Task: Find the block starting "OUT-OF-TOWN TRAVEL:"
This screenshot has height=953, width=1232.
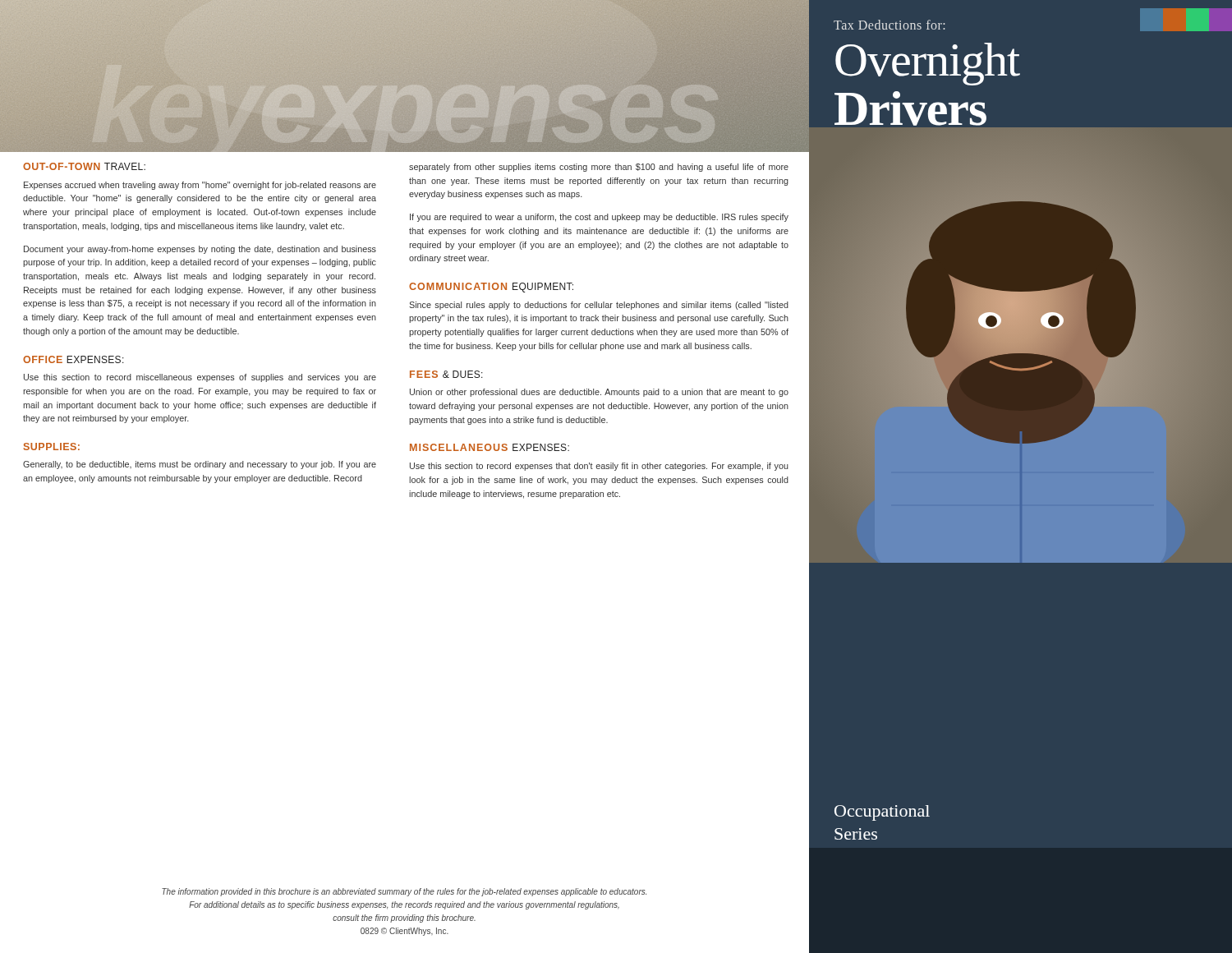Action: tap(85, 167)
